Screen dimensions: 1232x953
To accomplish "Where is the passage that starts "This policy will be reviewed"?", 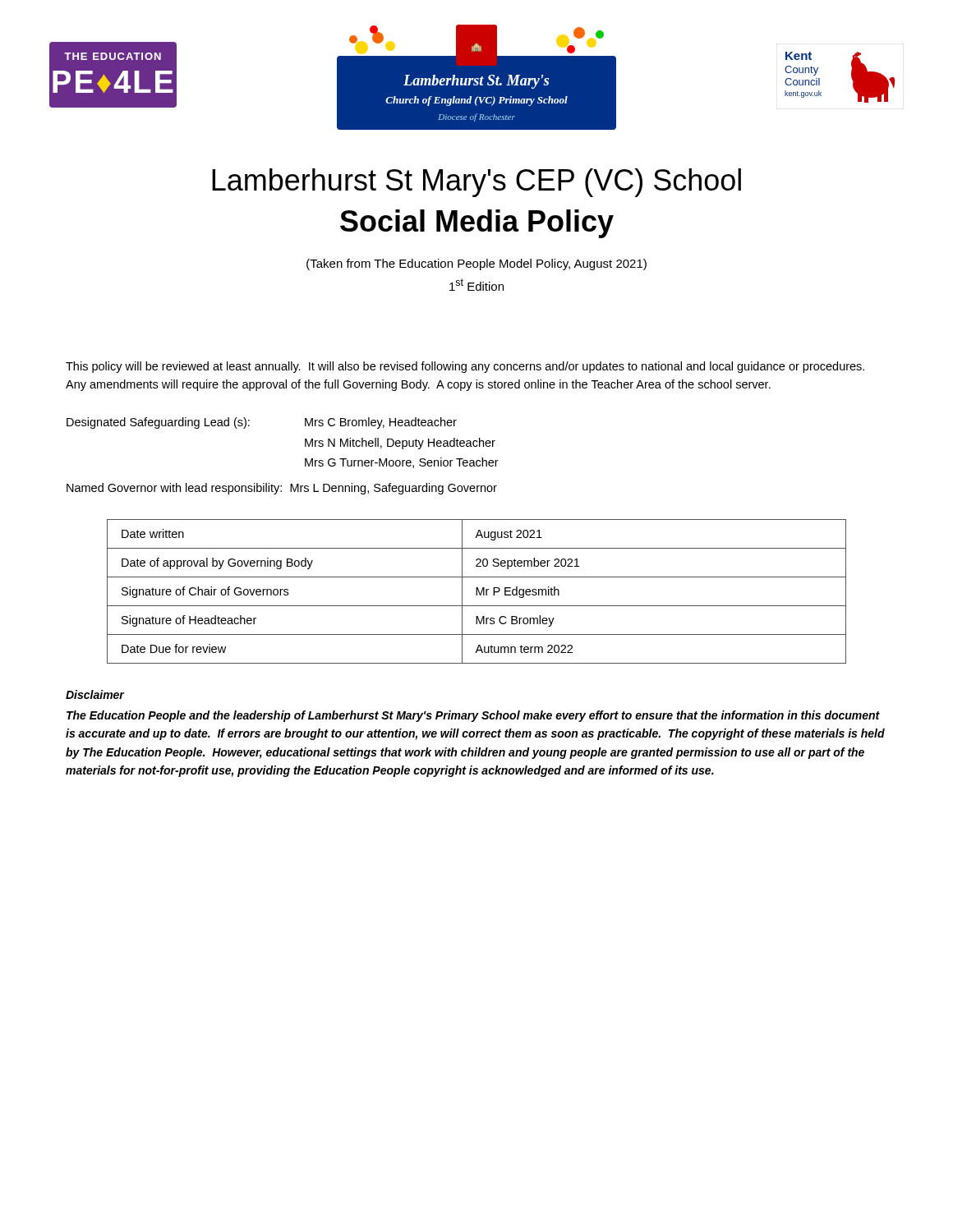I will 467,376.
